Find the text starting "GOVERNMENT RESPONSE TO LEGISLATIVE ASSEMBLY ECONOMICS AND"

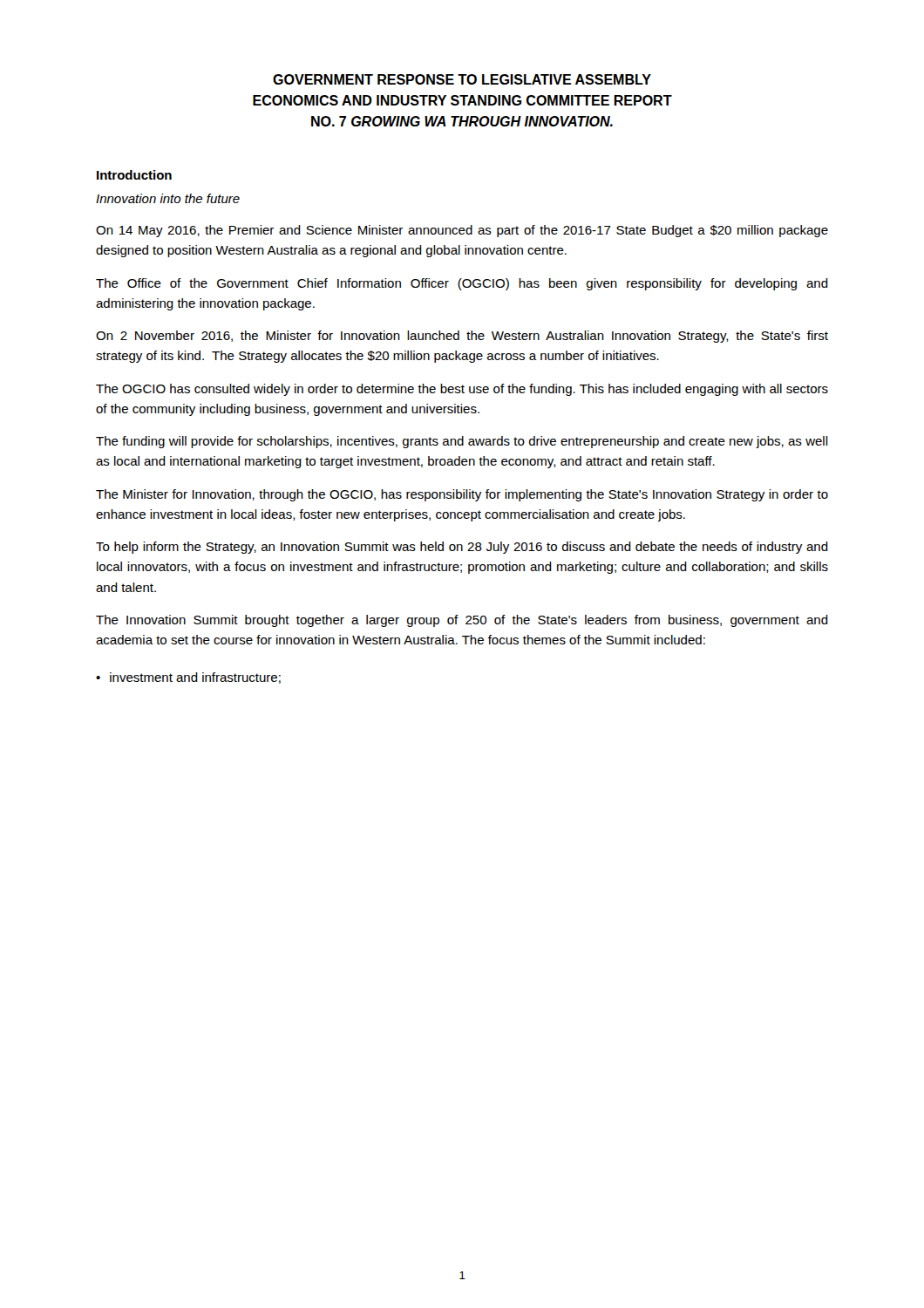tap(462, 101)
